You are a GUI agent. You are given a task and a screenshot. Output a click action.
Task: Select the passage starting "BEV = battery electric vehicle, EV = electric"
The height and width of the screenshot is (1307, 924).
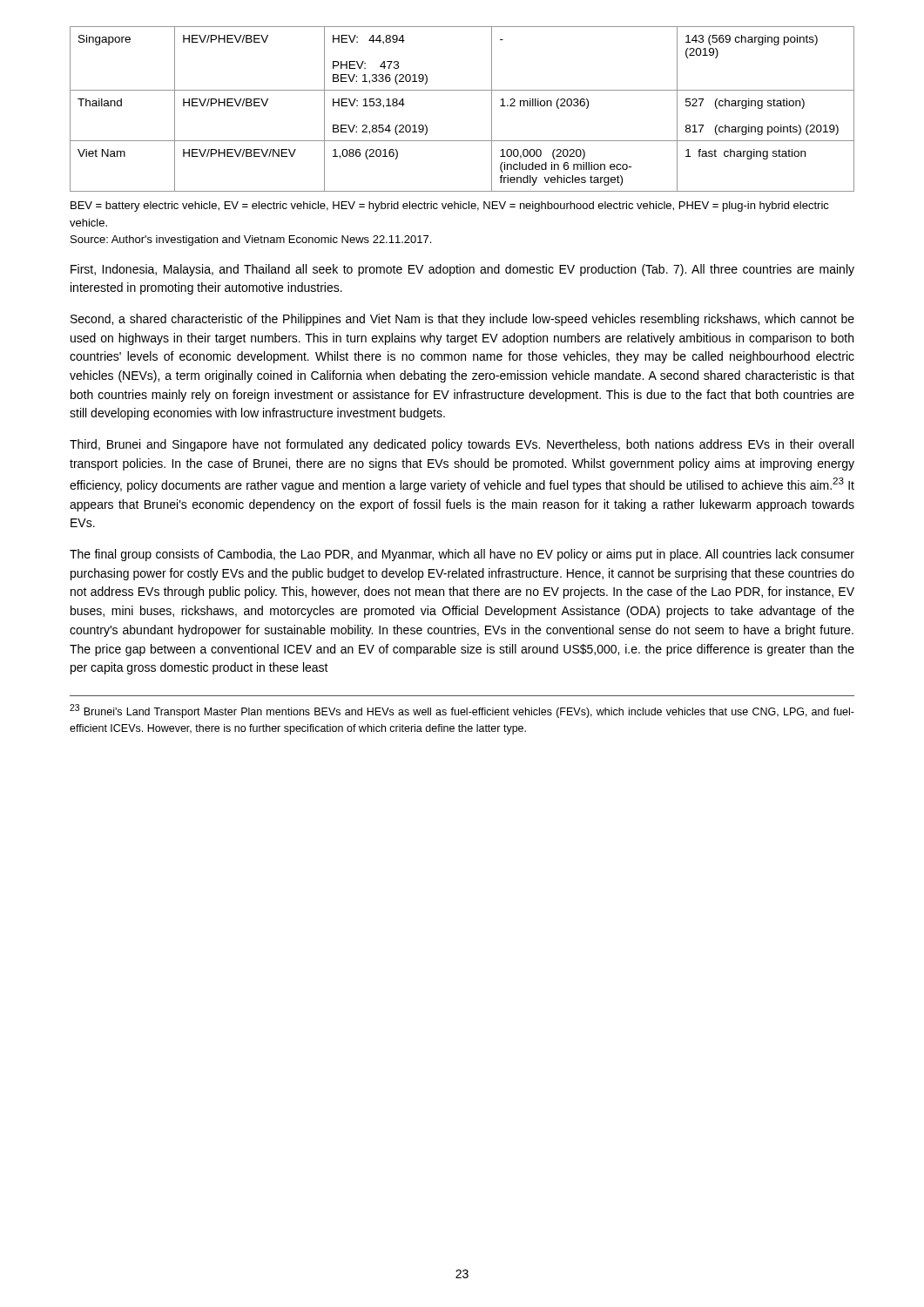pos(450,207)
